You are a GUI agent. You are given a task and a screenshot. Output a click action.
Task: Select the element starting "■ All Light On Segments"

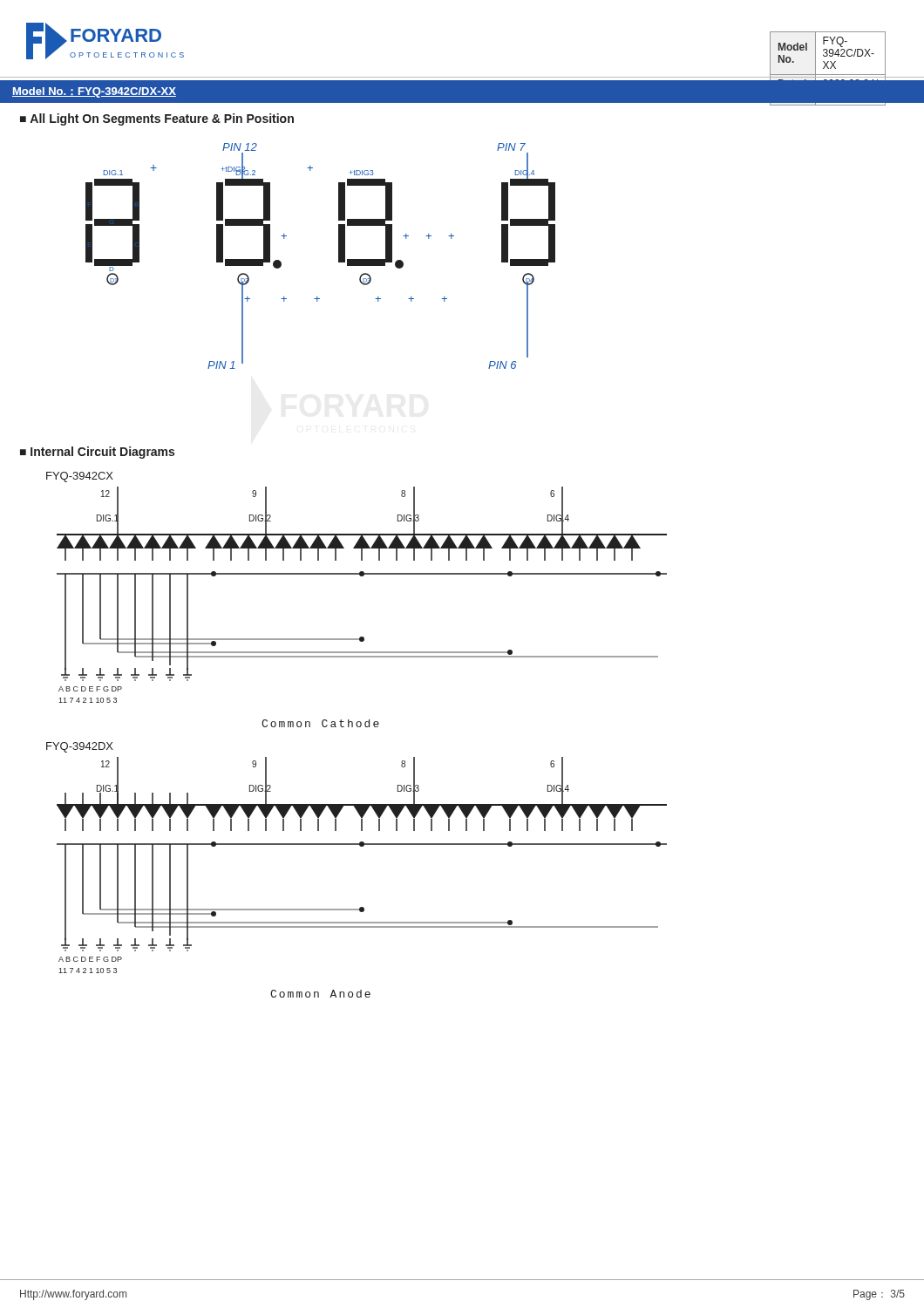(157, 119)
